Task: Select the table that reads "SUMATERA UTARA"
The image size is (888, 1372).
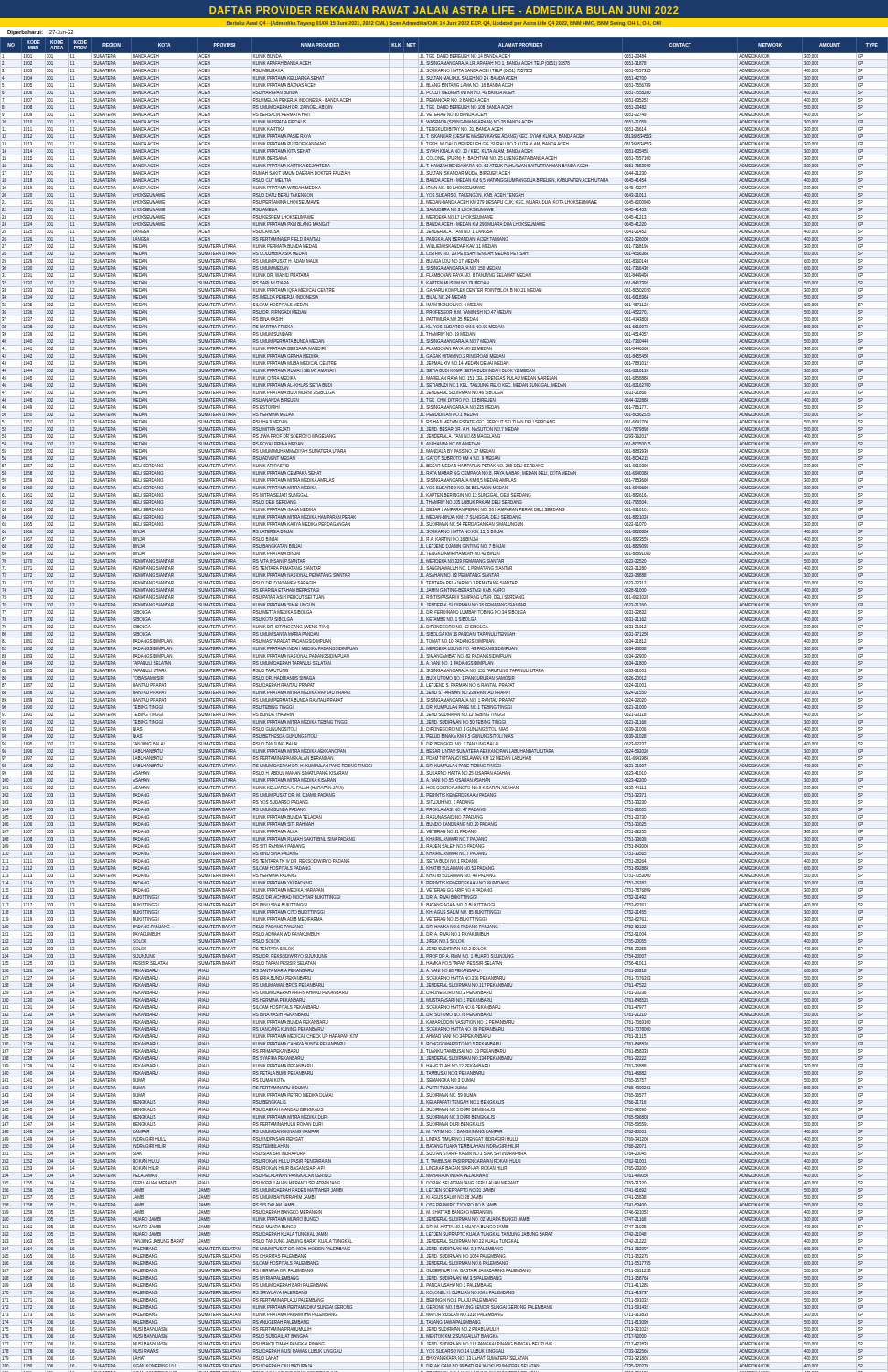Action: [444, 704]
